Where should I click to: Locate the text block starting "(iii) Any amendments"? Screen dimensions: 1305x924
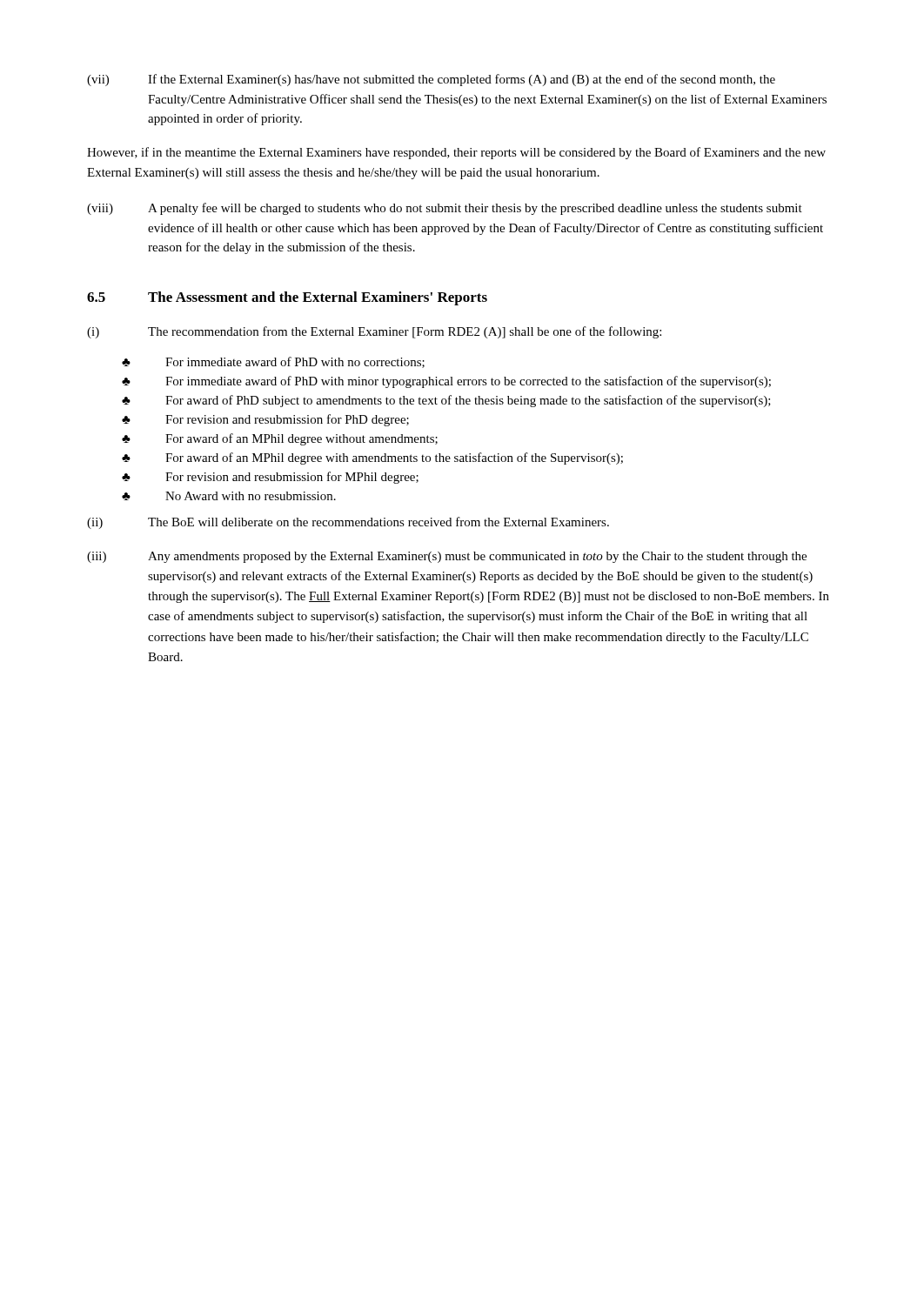(x=462, y=607)
